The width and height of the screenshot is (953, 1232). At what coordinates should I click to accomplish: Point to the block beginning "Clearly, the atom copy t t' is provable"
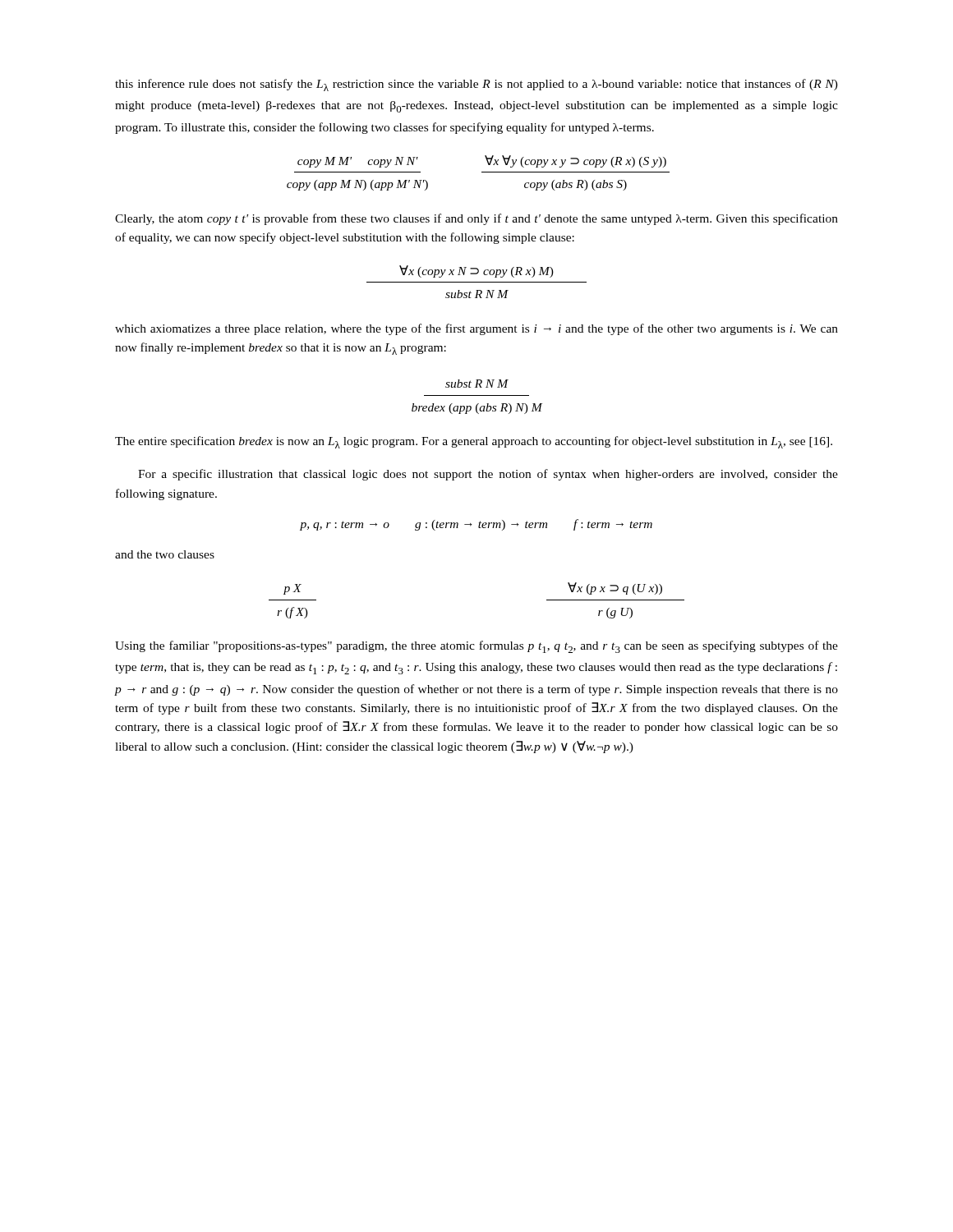tap(476, 227)
